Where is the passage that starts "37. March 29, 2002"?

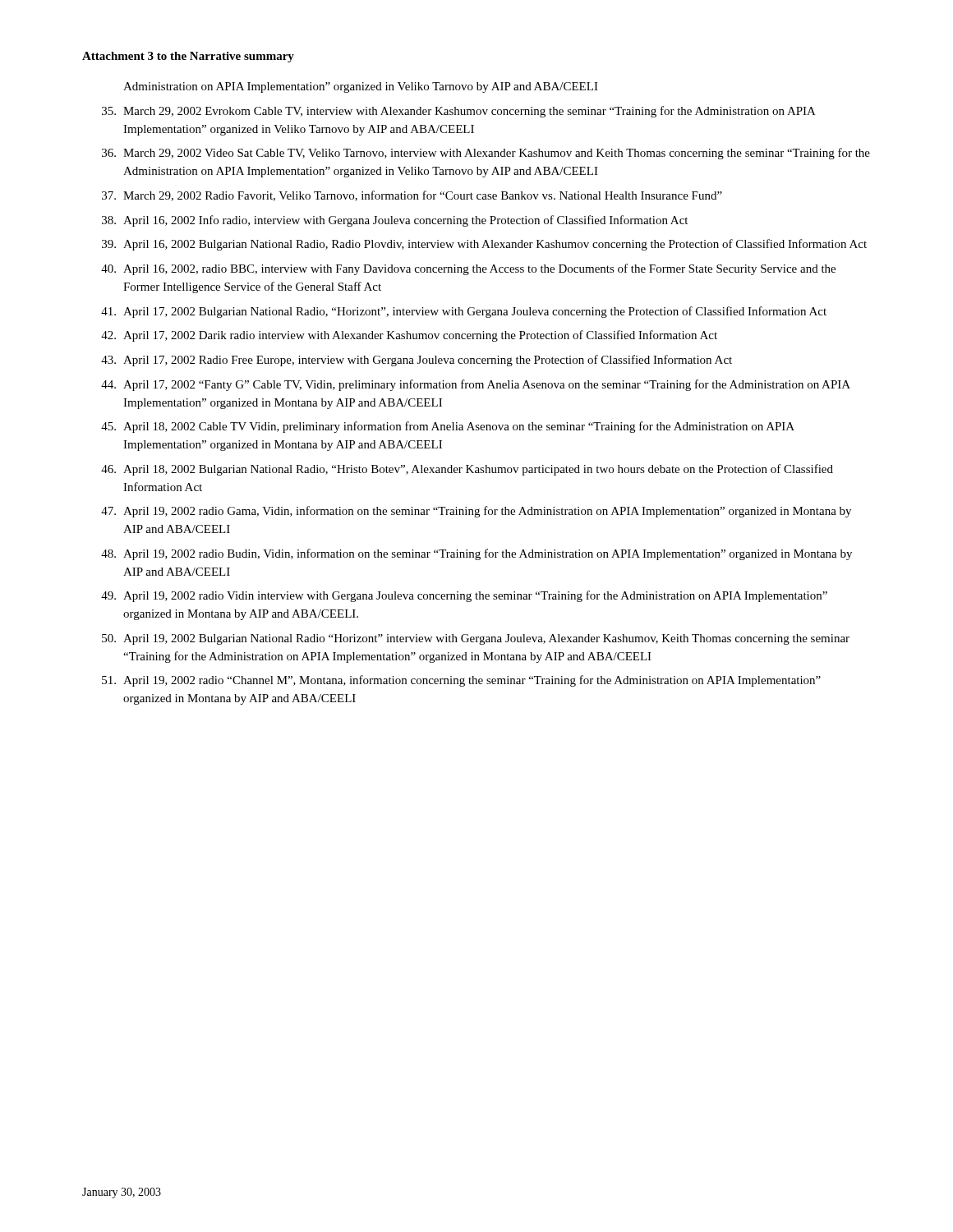click(x=476, y=196)
